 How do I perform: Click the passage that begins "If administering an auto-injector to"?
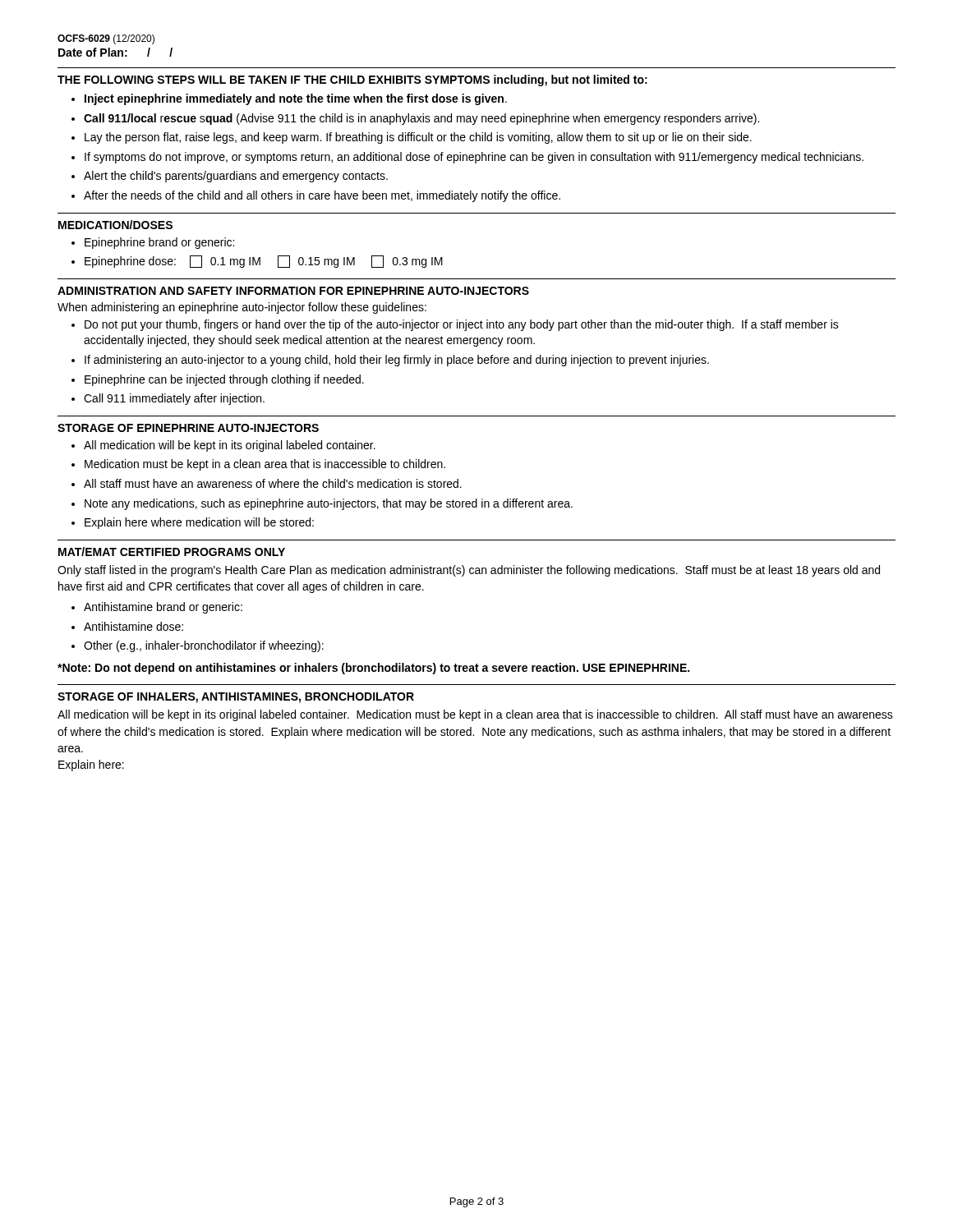(x=397, y=360)
